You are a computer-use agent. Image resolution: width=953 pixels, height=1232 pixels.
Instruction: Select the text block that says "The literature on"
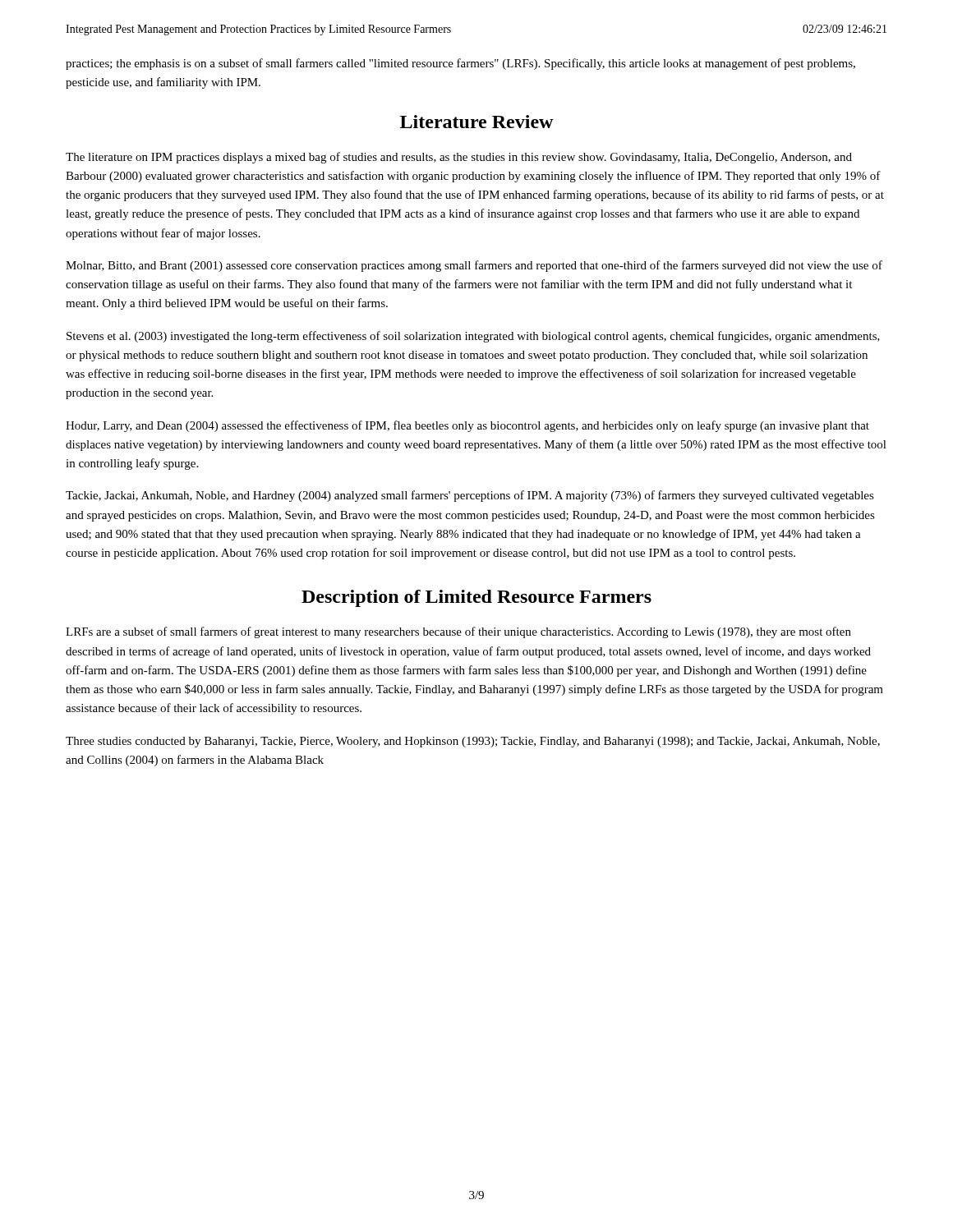click(x=475, y=195)
